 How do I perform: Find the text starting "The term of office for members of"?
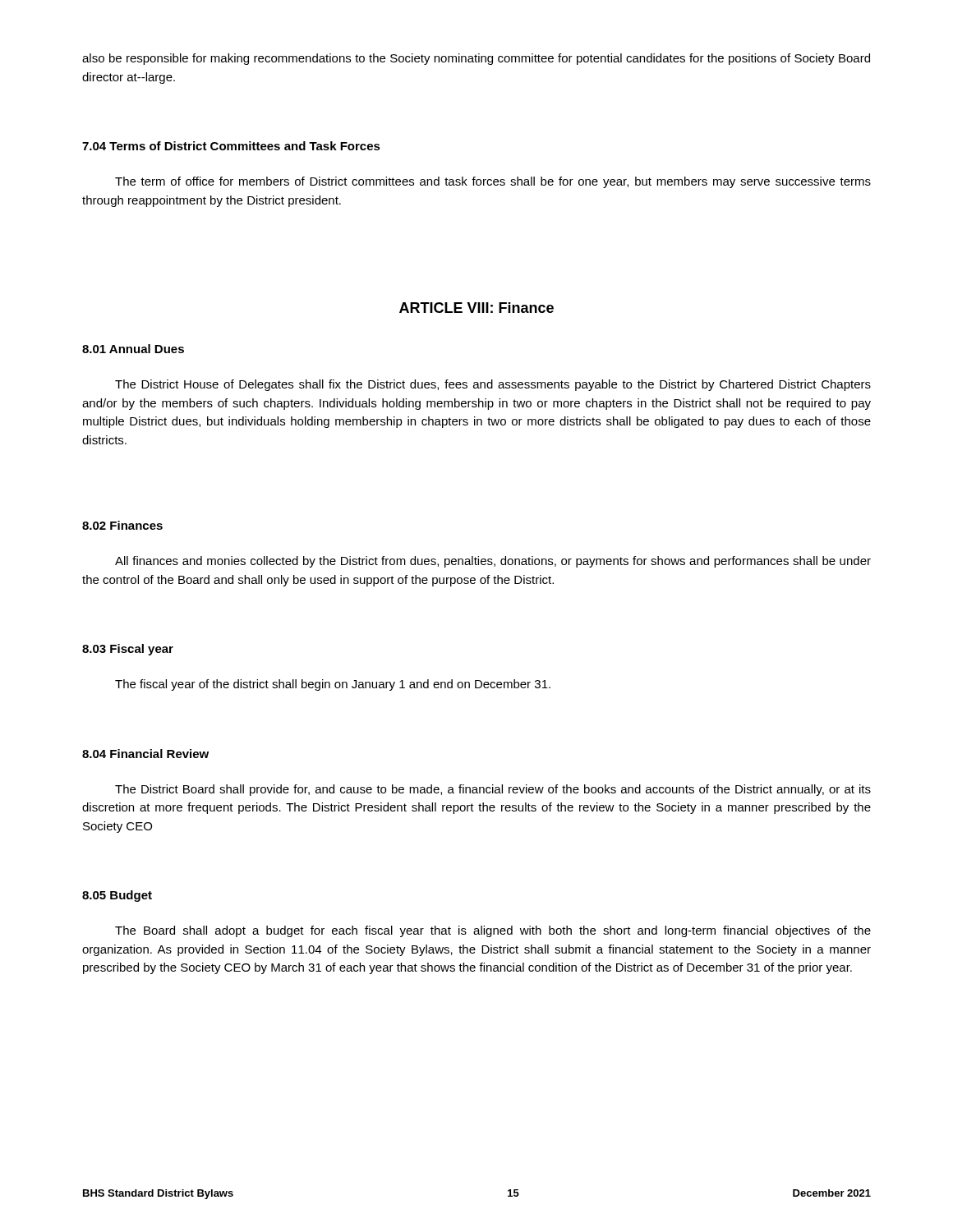476,190
